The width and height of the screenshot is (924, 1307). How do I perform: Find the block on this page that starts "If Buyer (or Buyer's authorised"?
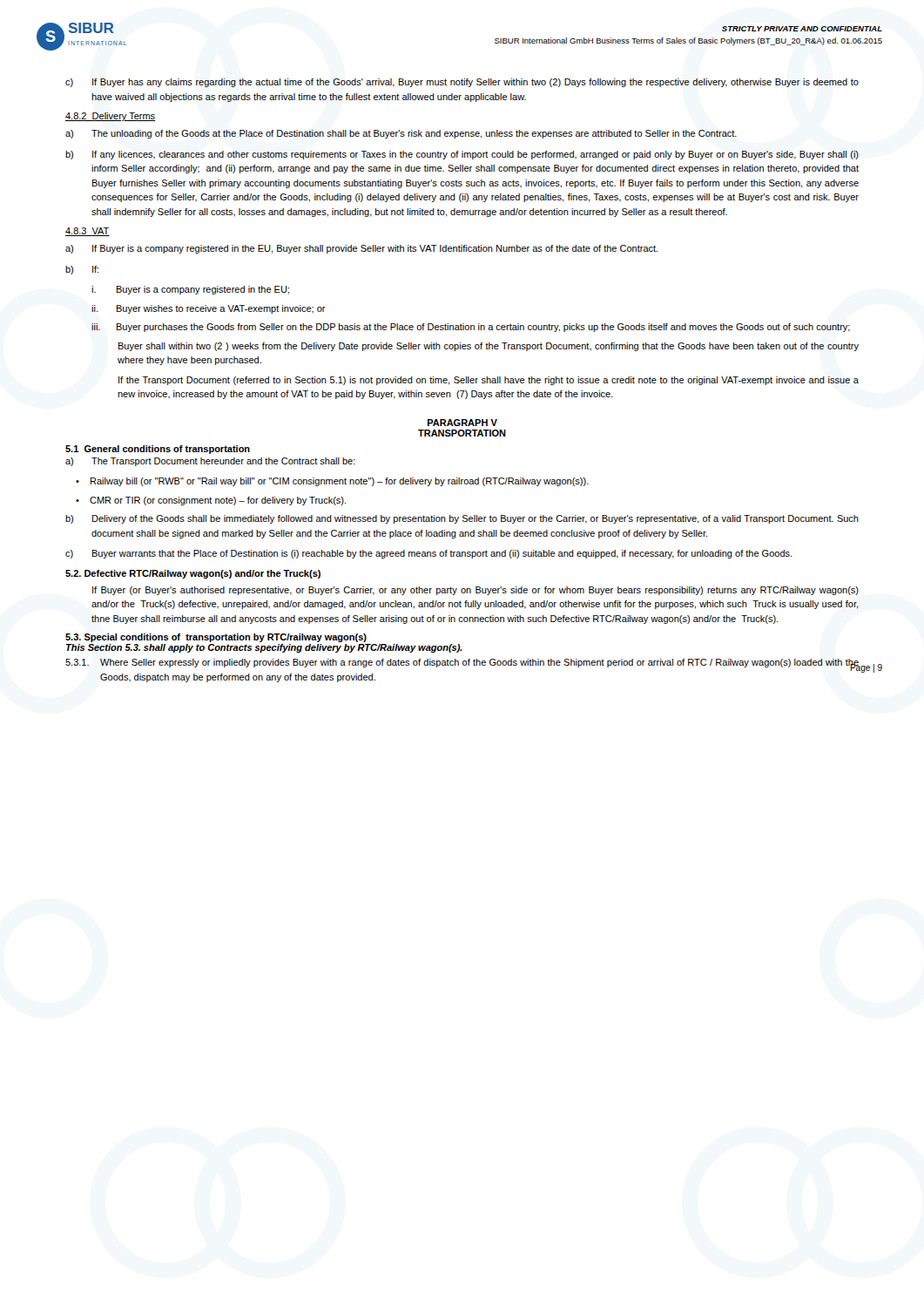475,604
